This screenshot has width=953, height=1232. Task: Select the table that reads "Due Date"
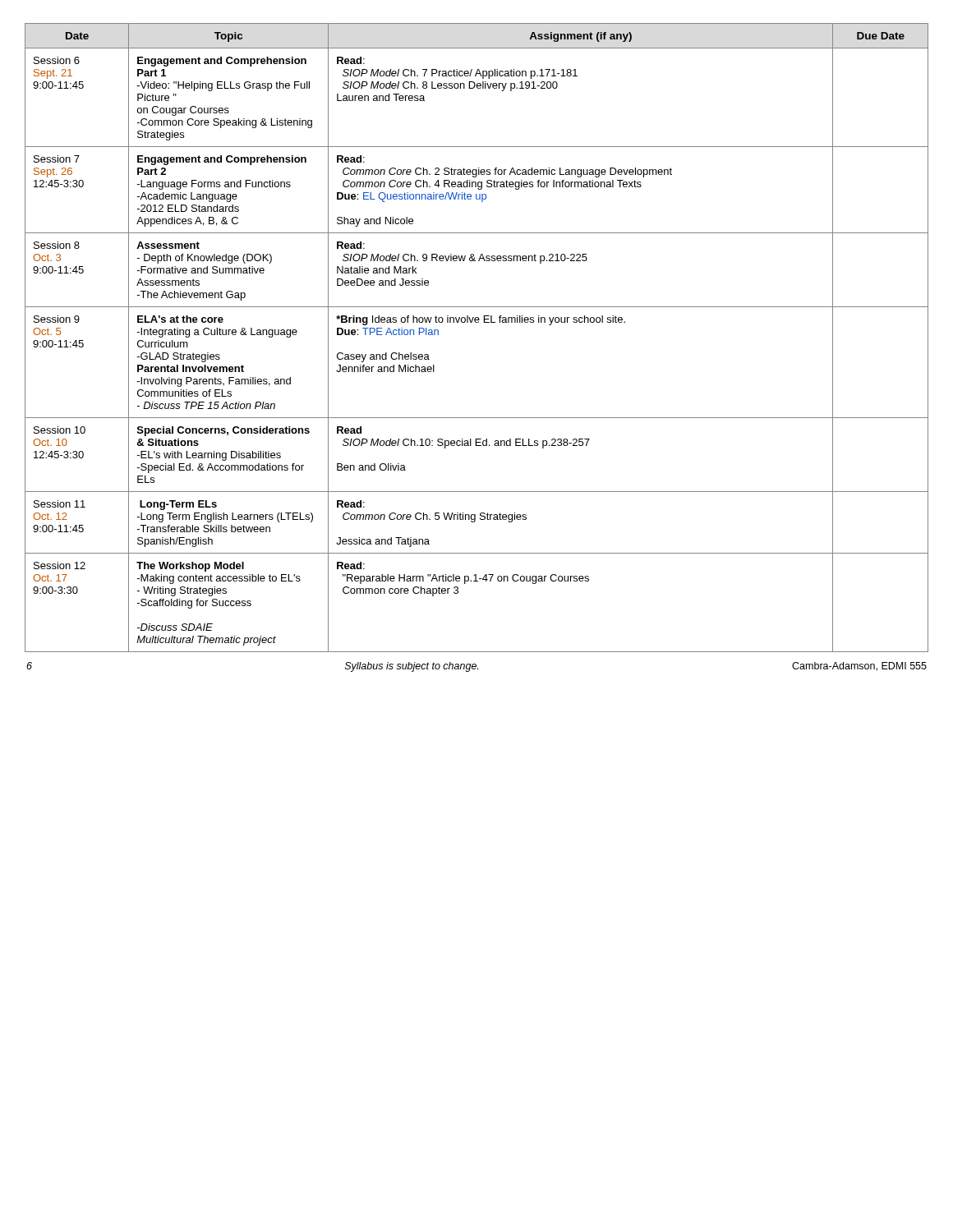coord(476,338)
